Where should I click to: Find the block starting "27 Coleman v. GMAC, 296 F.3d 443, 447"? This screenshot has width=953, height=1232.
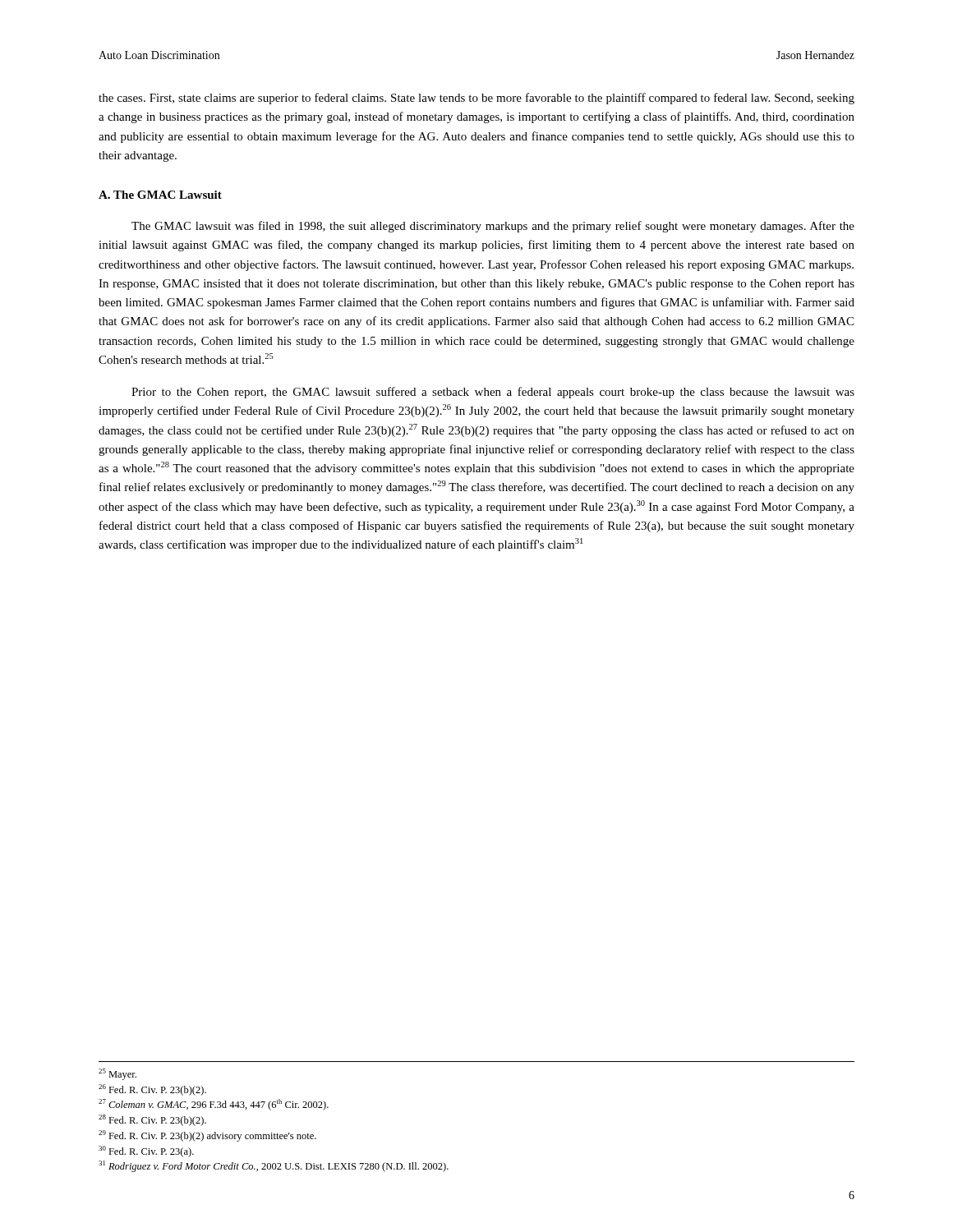pos(214,1104)
